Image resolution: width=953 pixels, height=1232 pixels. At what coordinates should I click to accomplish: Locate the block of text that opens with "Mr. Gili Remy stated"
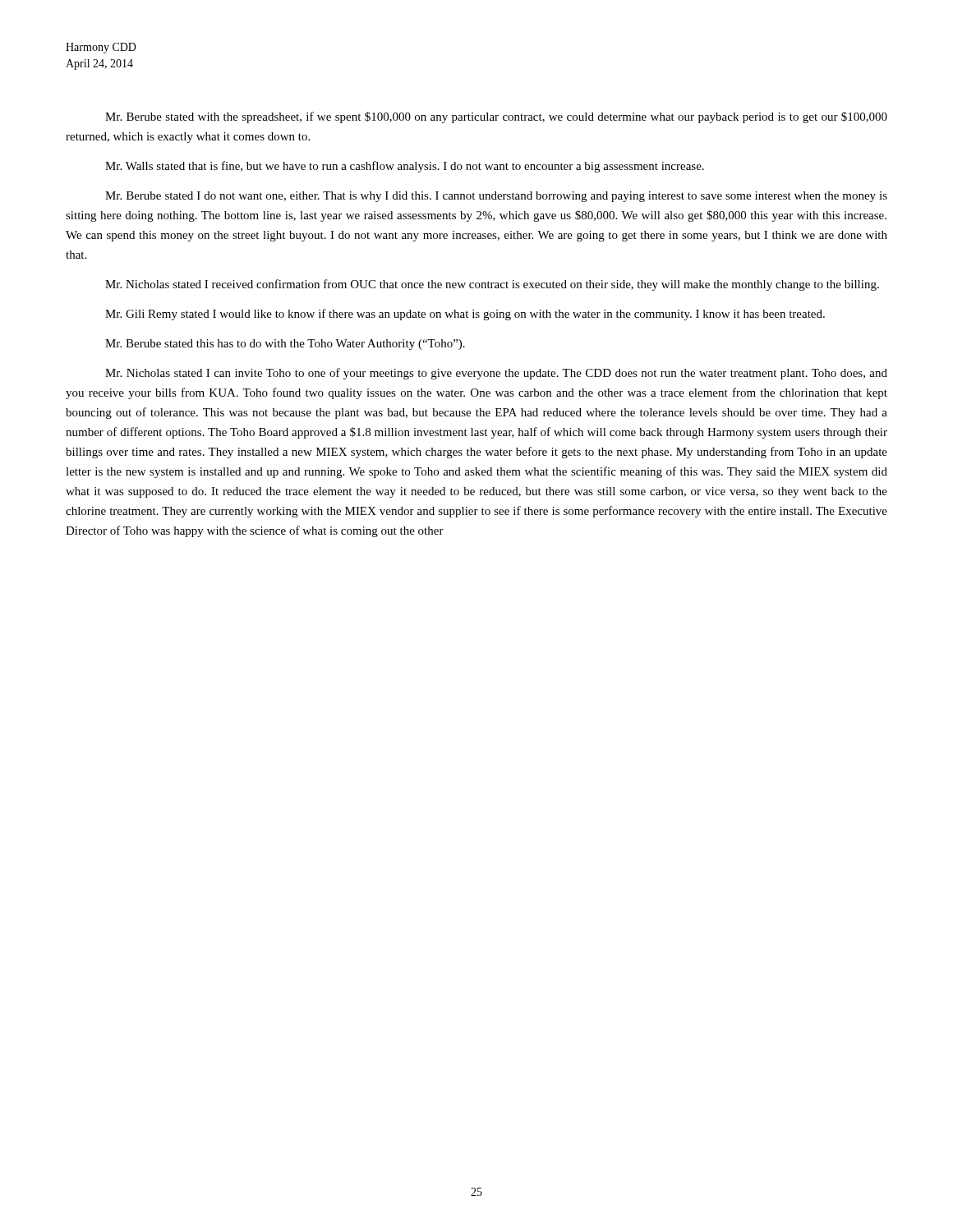click(x=465, y=314)
